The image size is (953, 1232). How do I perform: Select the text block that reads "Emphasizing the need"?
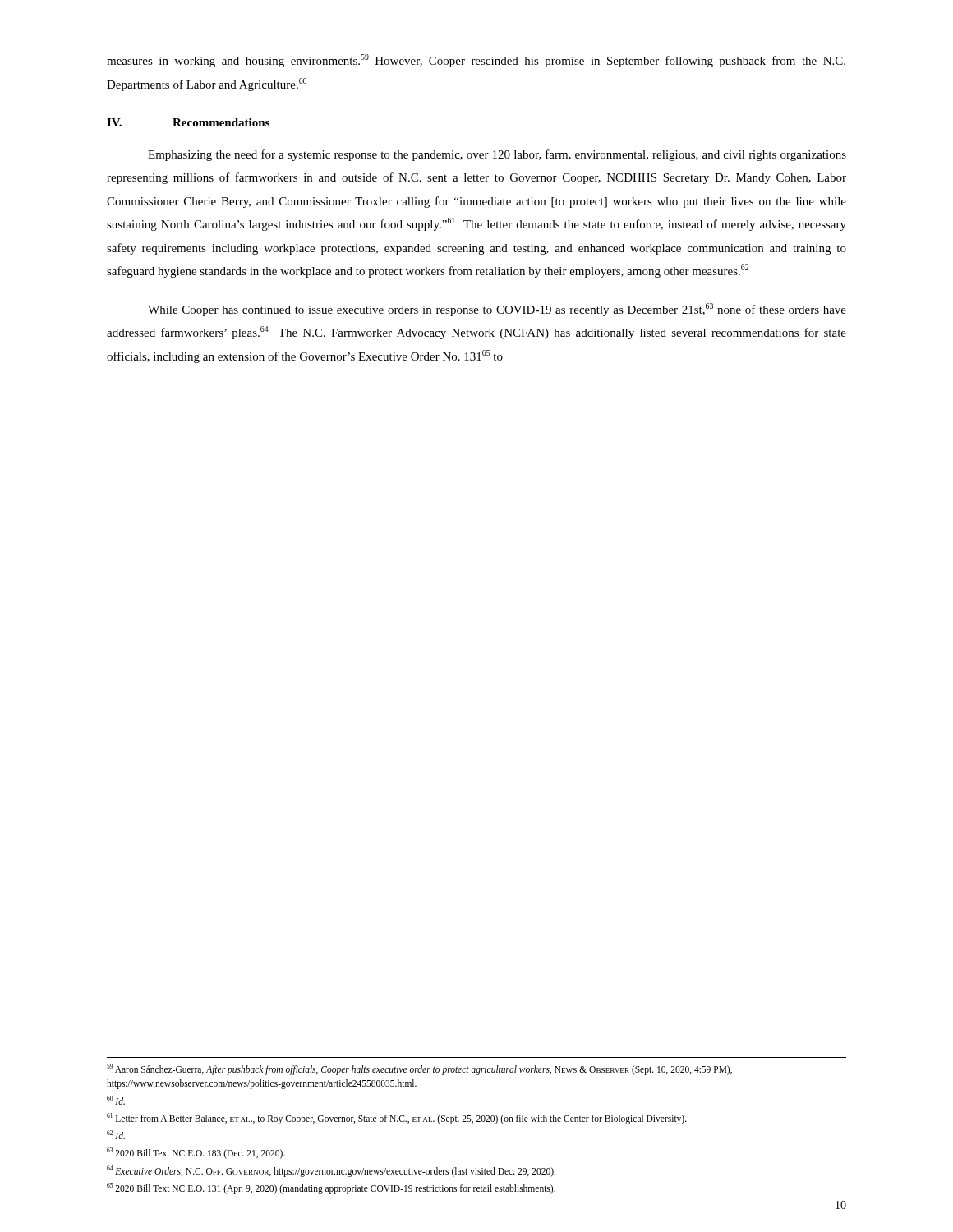476,213
